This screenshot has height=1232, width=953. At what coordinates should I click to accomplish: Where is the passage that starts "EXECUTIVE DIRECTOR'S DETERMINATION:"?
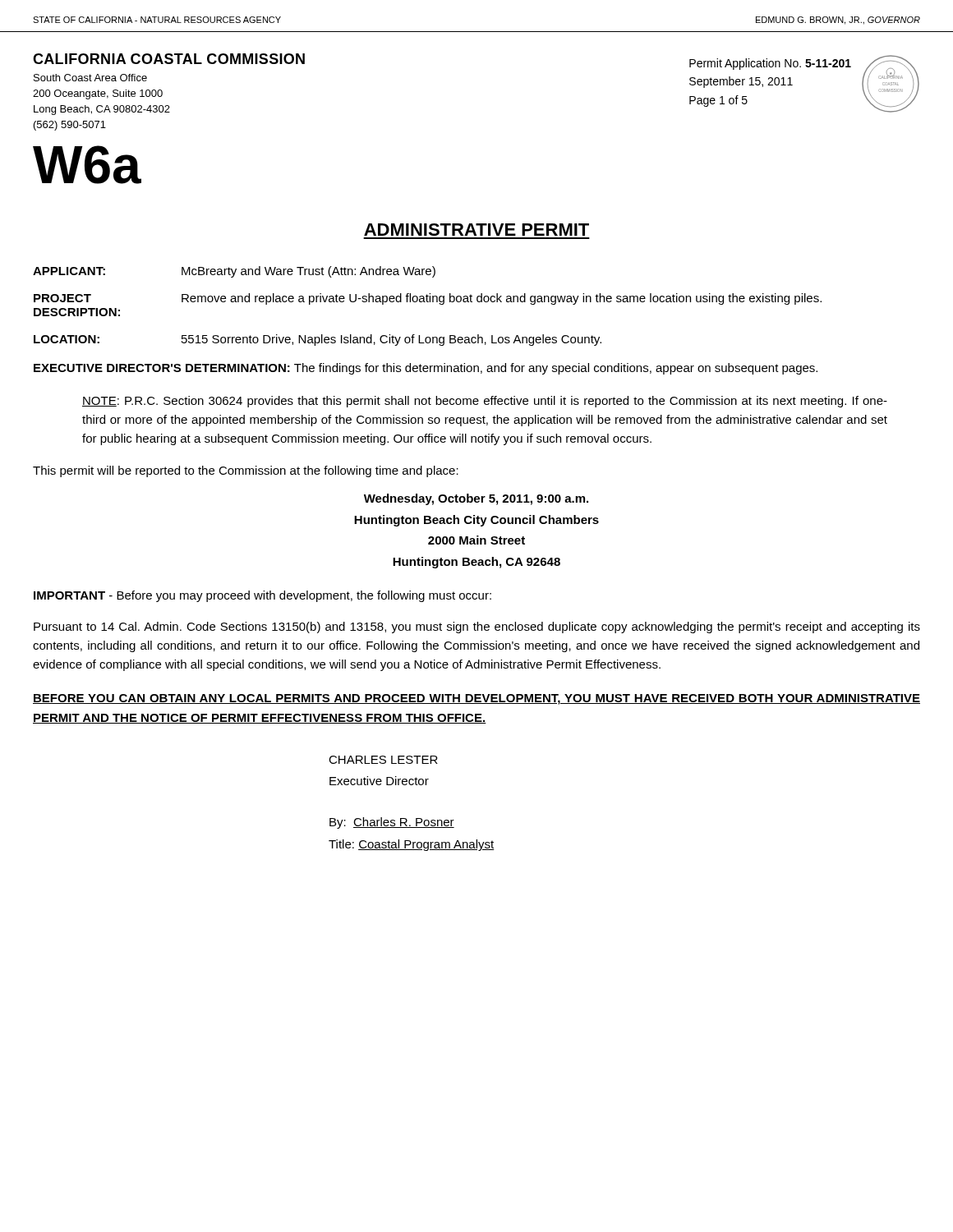tap(426, 368)
